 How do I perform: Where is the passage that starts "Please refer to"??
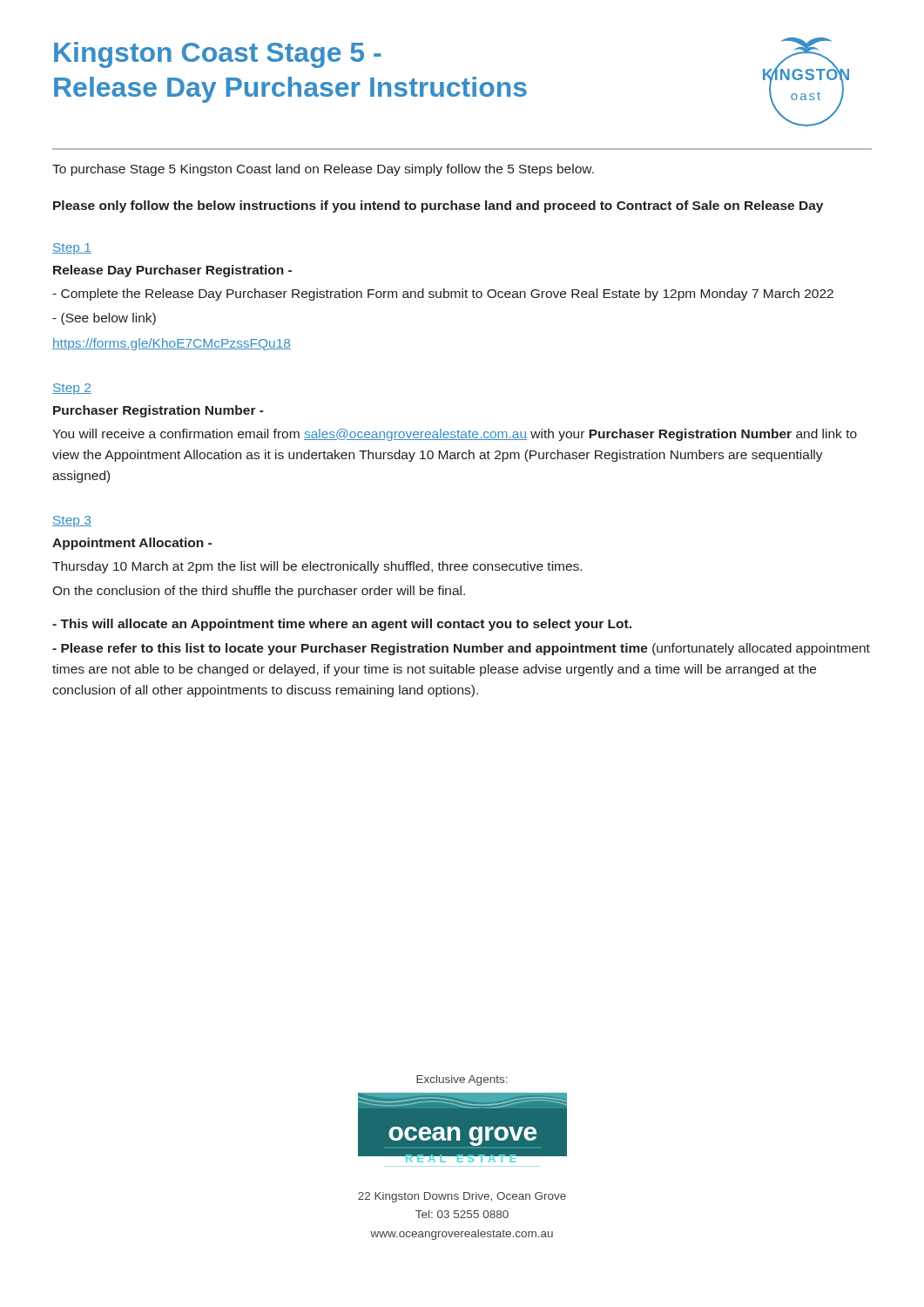(462, 669)
